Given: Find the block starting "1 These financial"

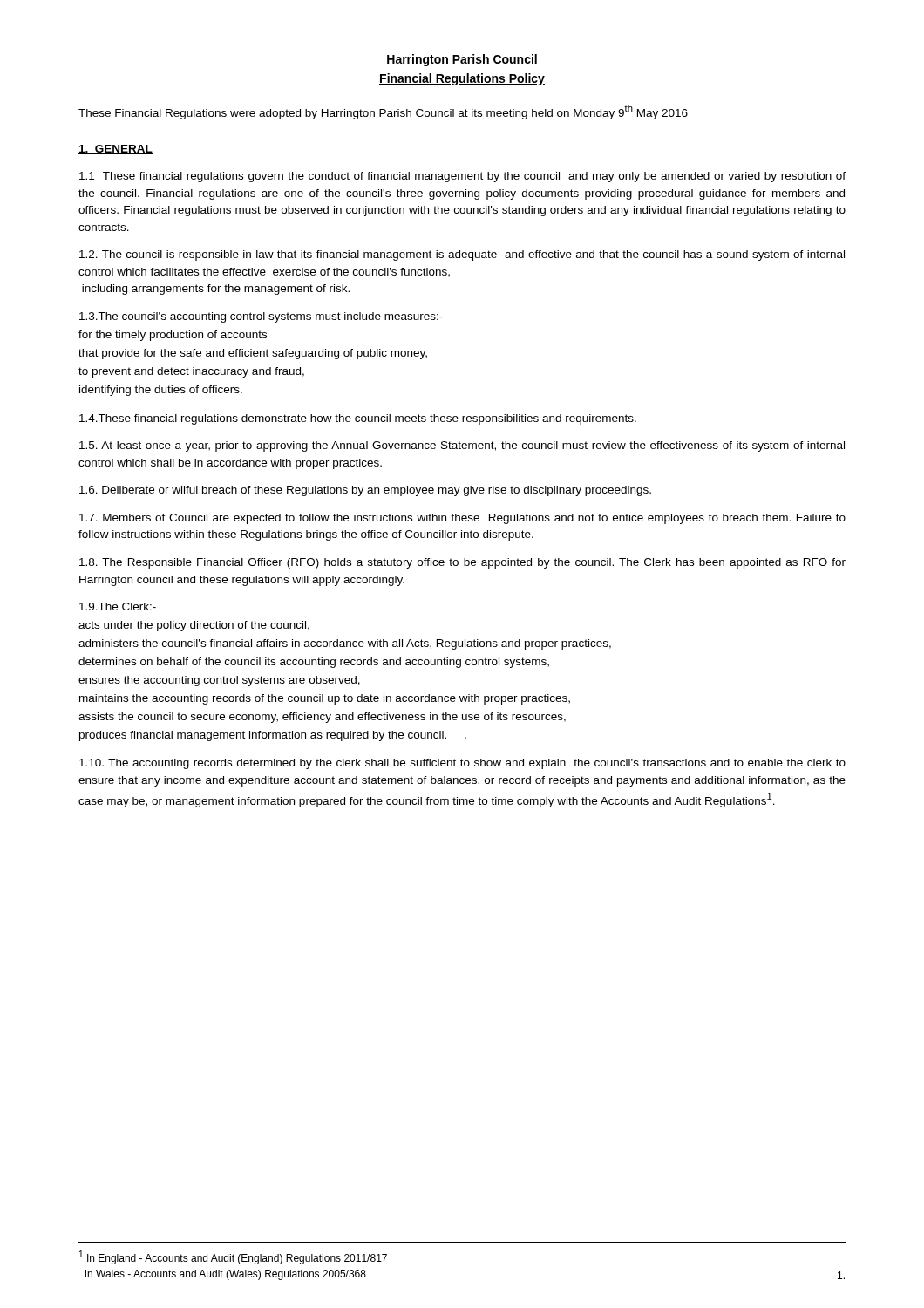Looking at the screenshot, I should click(x=462, y=201).
